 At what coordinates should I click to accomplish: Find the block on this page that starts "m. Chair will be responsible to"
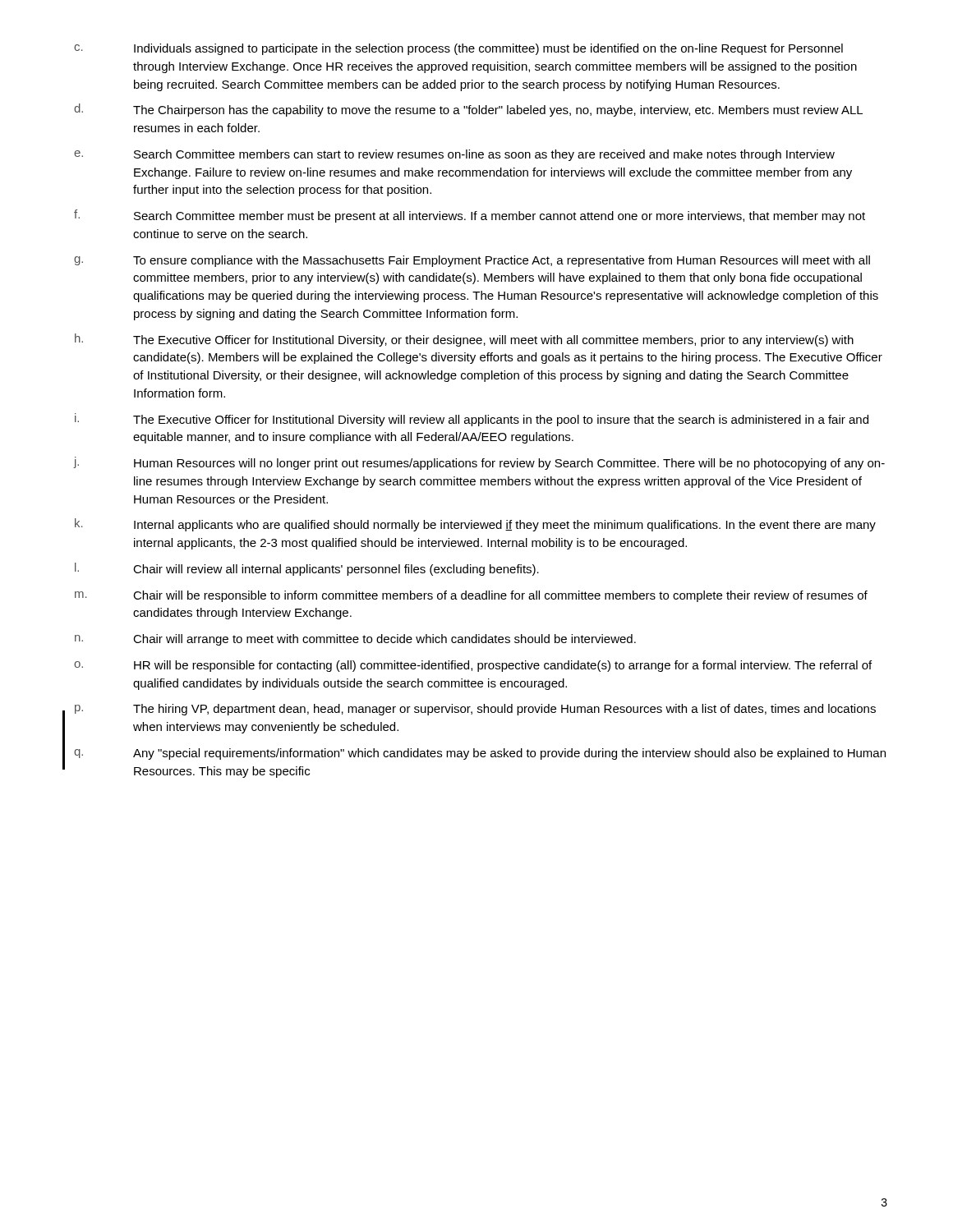(481, 604)
